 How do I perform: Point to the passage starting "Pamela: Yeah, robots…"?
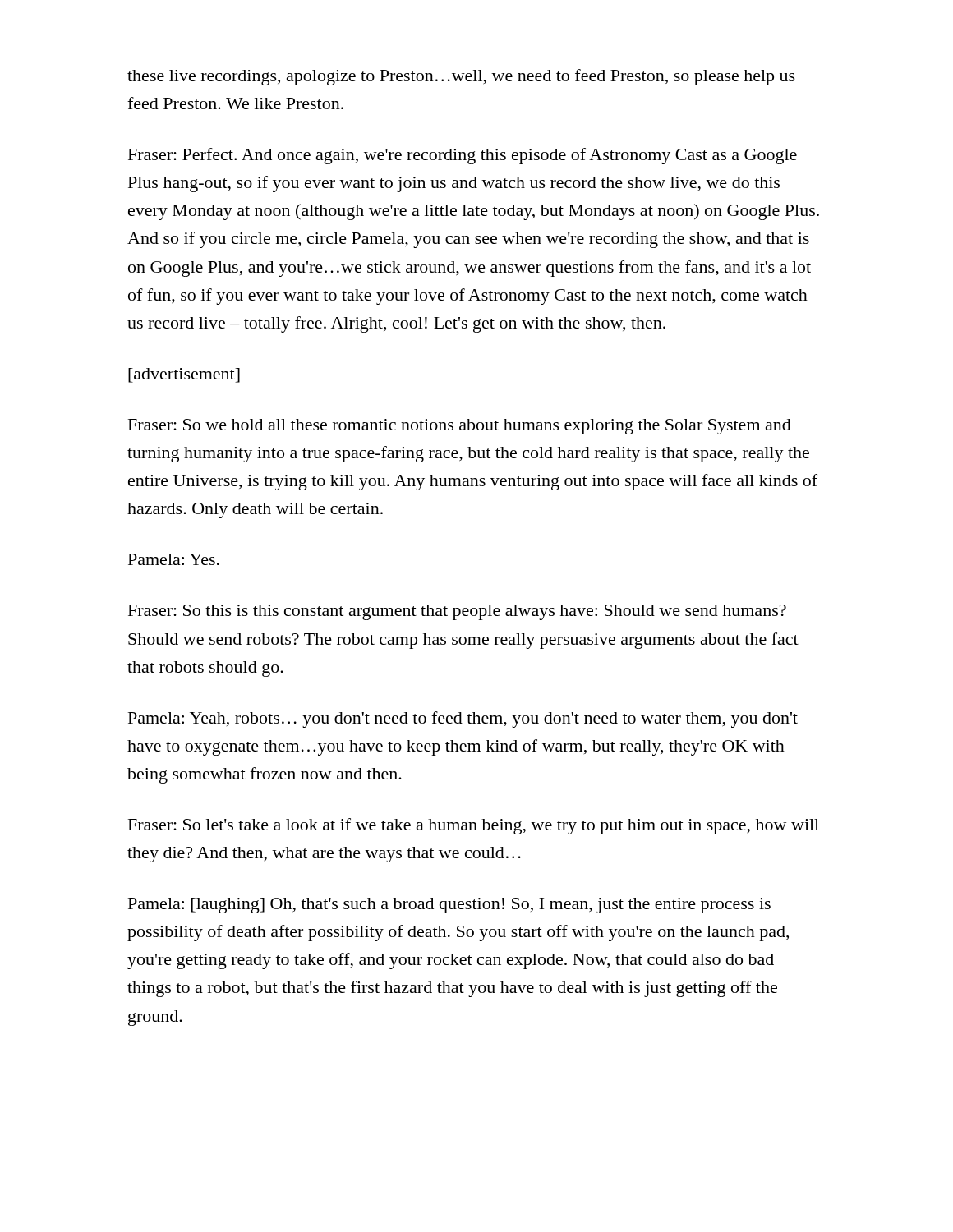pyautogui.click(x=462, y=745)
